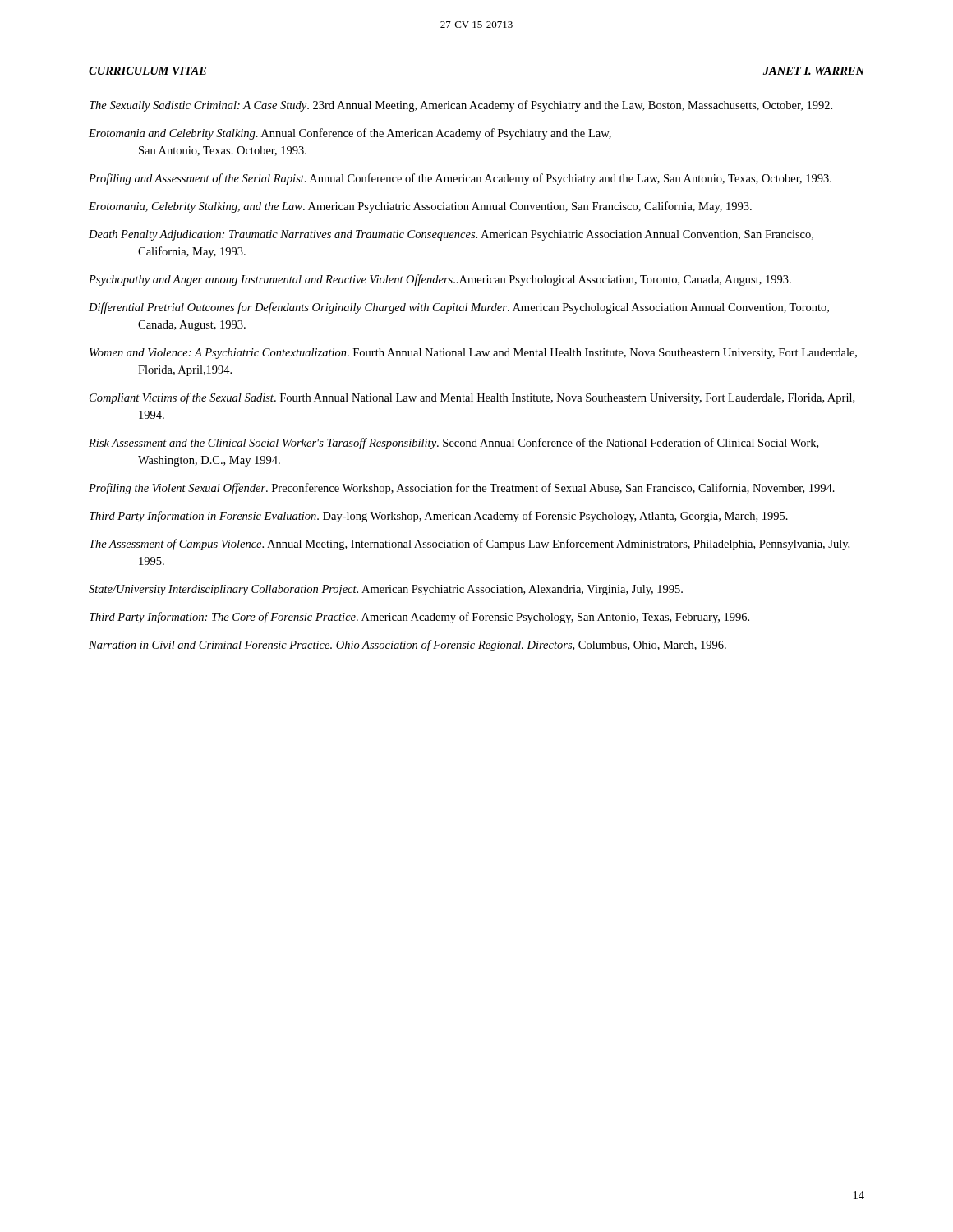The height and width of the screenshot is (1232, 953).
Task: Select the list item that says "Differential Pretrial Outcomes for Defendants Originally Charged with"
Action: [x=459, y=316]
